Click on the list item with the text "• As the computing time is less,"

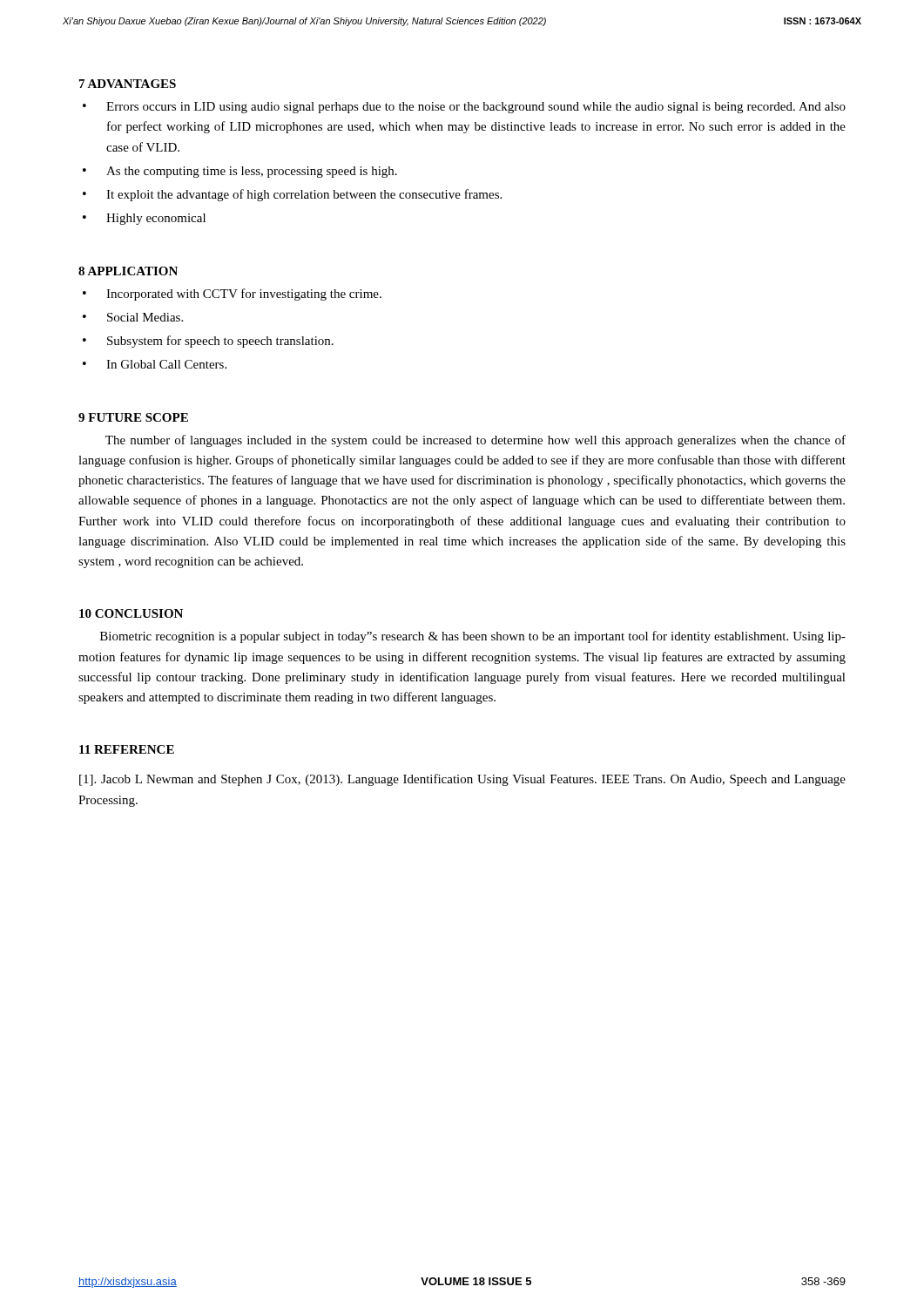[240, 172]
